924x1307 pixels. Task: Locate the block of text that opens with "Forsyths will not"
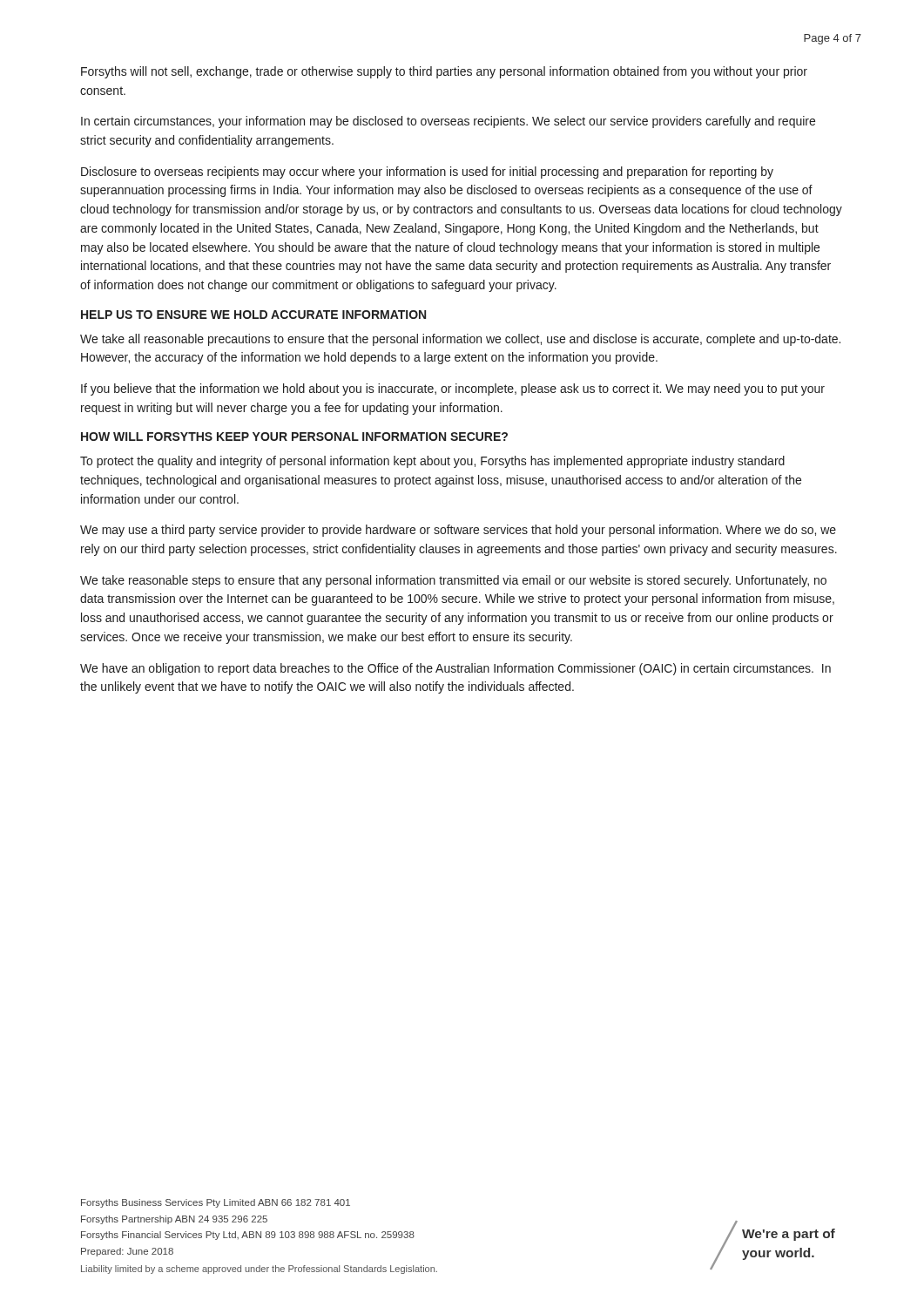(444, 81)
